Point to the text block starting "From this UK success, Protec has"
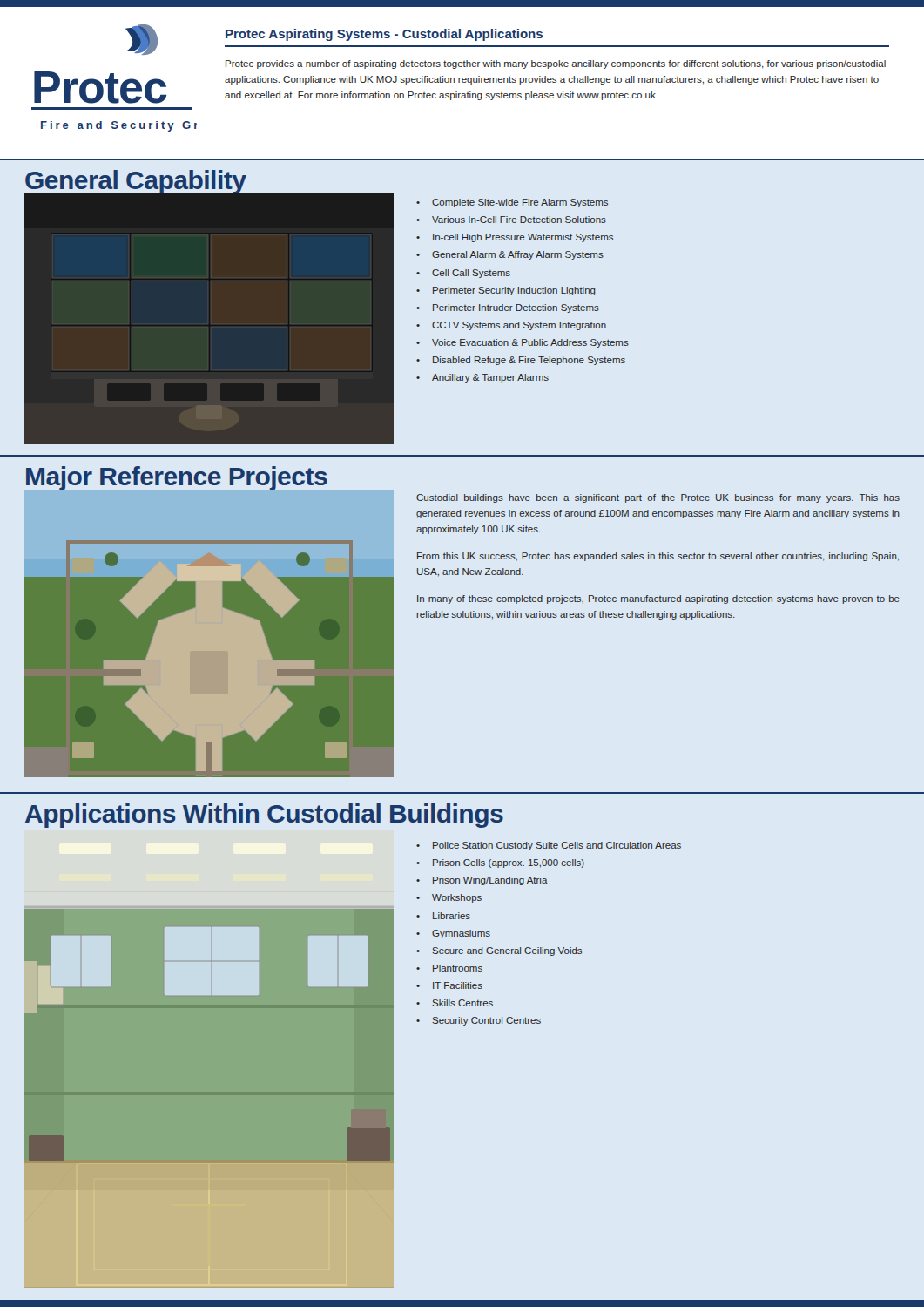Viewport: 924px width, 1307px height. pyautogui.click(x=658, y=564)
